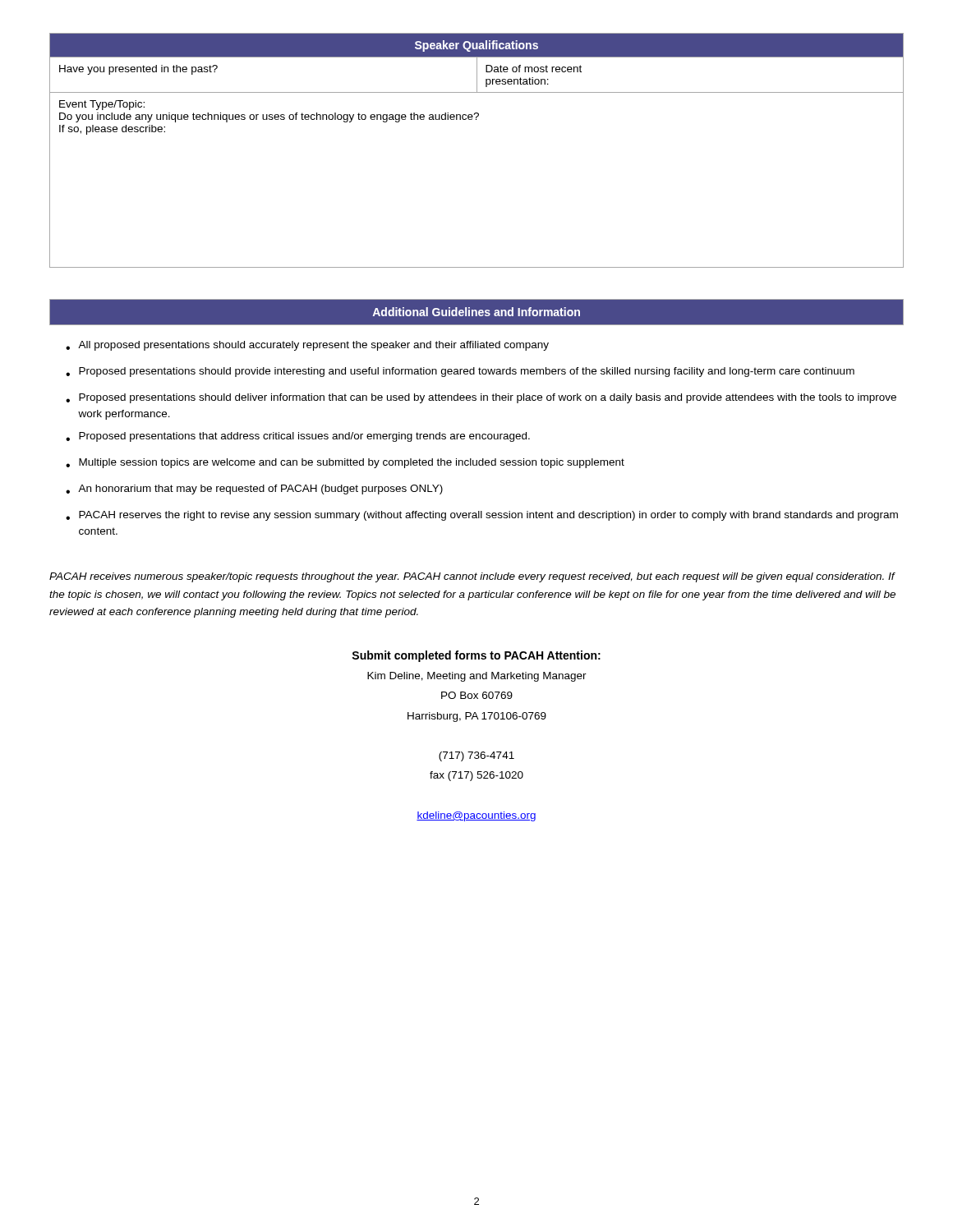Select the list item containing "• Multiple session topics"

click(345, 464)
